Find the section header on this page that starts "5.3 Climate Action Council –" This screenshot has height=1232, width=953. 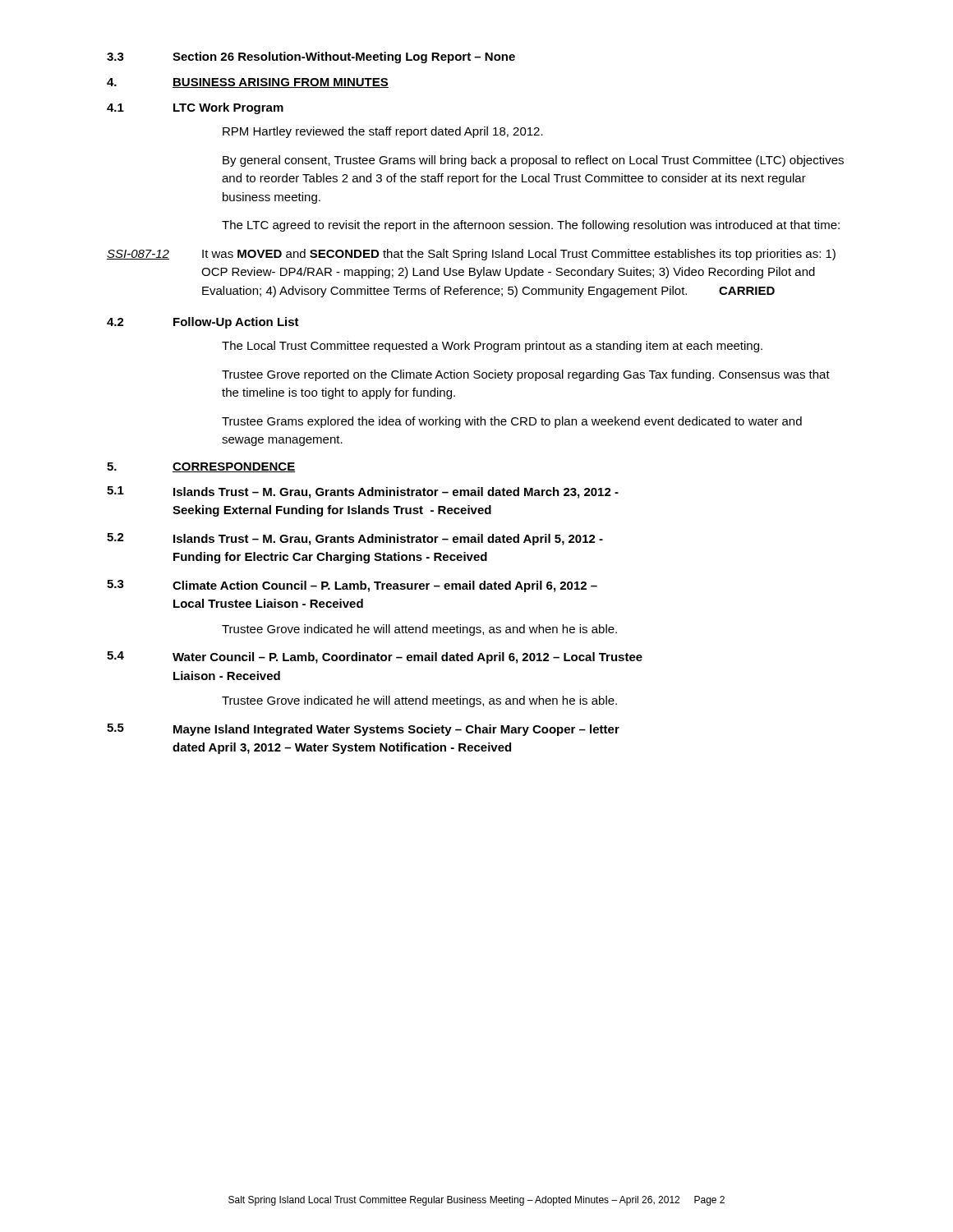tap(476, 595)
